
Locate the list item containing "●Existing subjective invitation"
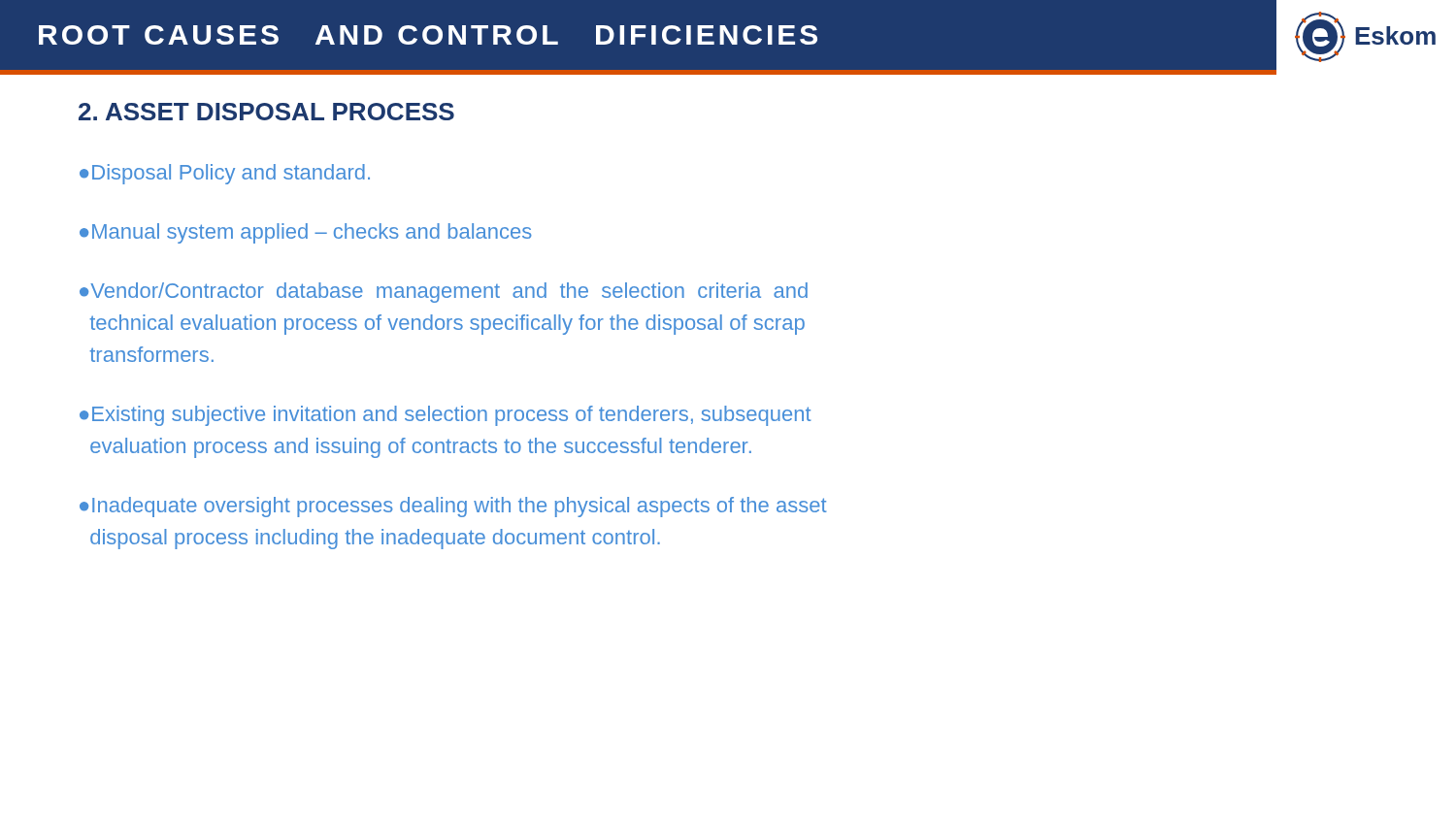coord(444,430)
